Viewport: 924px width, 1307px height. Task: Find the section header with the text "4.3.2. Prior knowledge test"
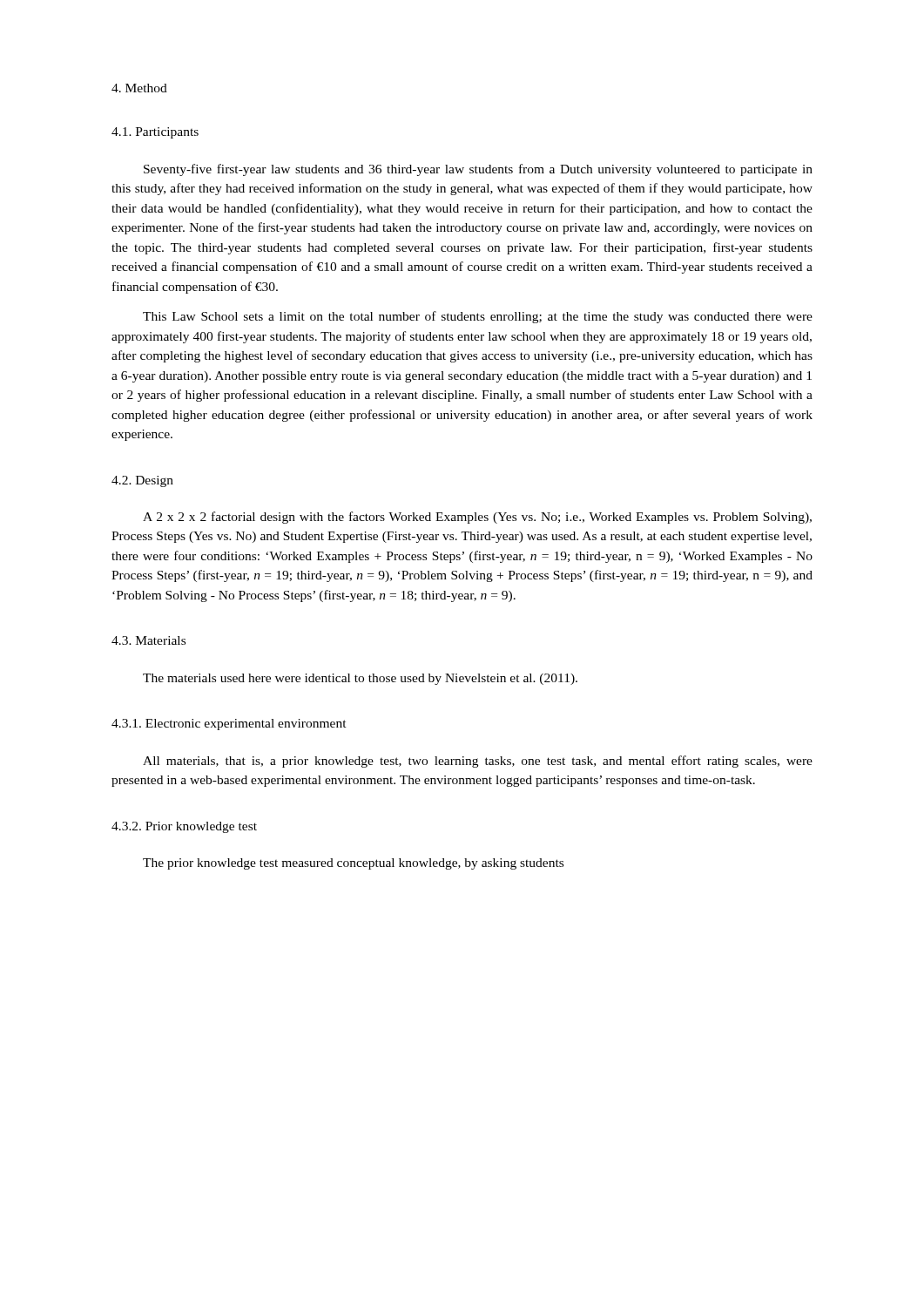point(184,825)
